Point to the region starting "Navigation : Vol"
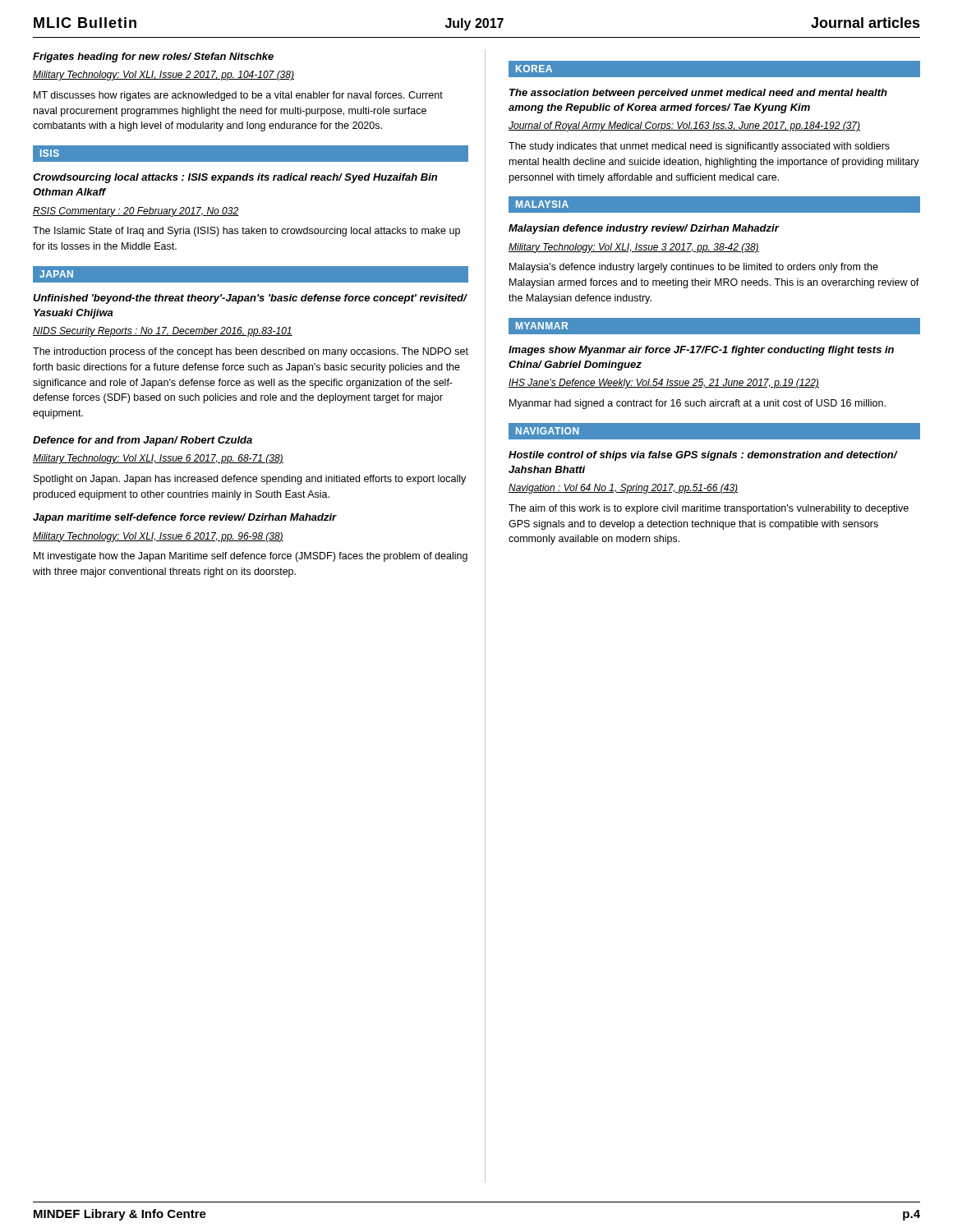The height and width of the screenshot is (1232, 953). [x=623, y=488]
